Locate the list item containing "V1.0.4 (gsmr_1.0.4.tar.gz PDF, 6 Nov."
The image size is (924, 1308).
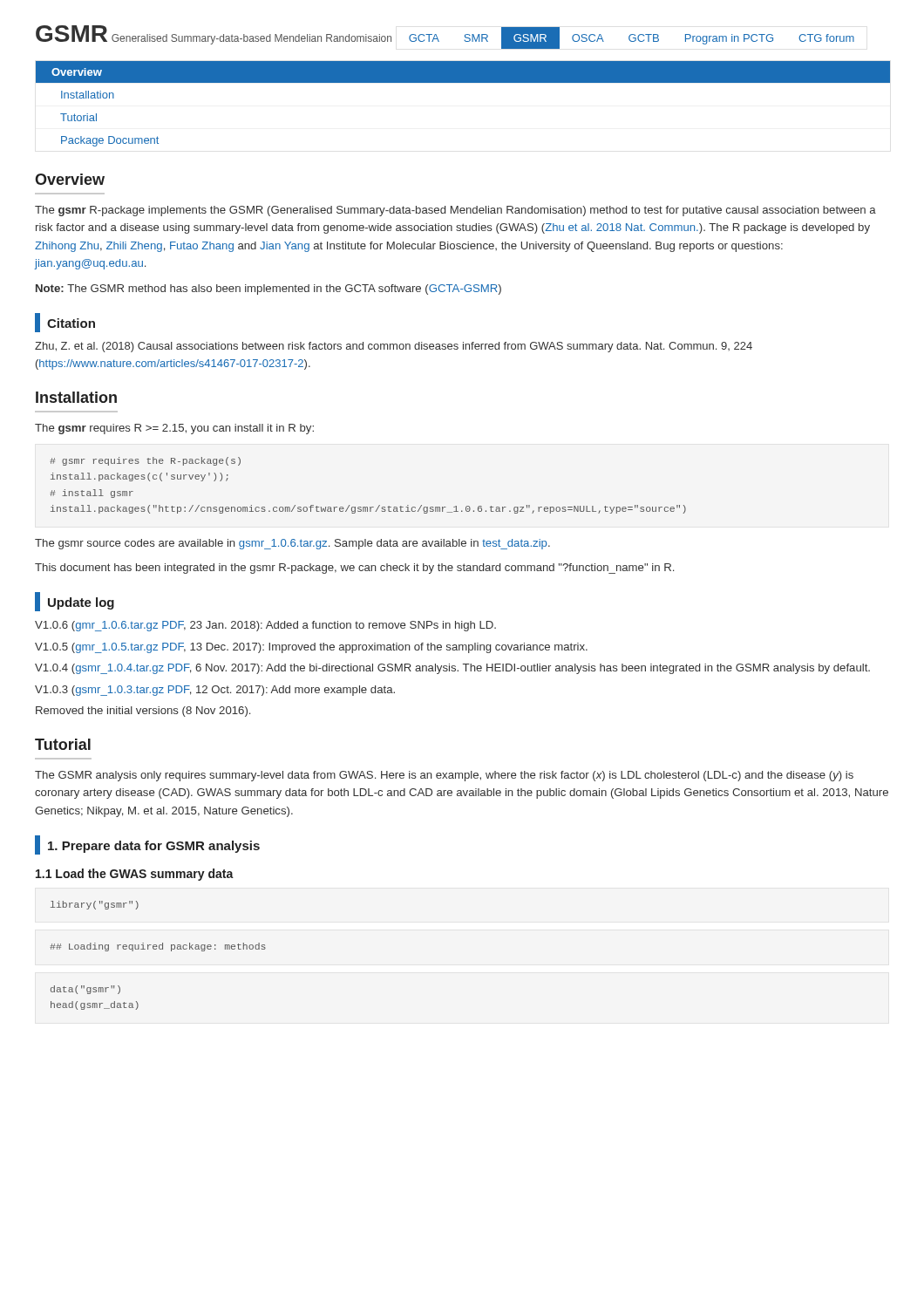point(462,668)
